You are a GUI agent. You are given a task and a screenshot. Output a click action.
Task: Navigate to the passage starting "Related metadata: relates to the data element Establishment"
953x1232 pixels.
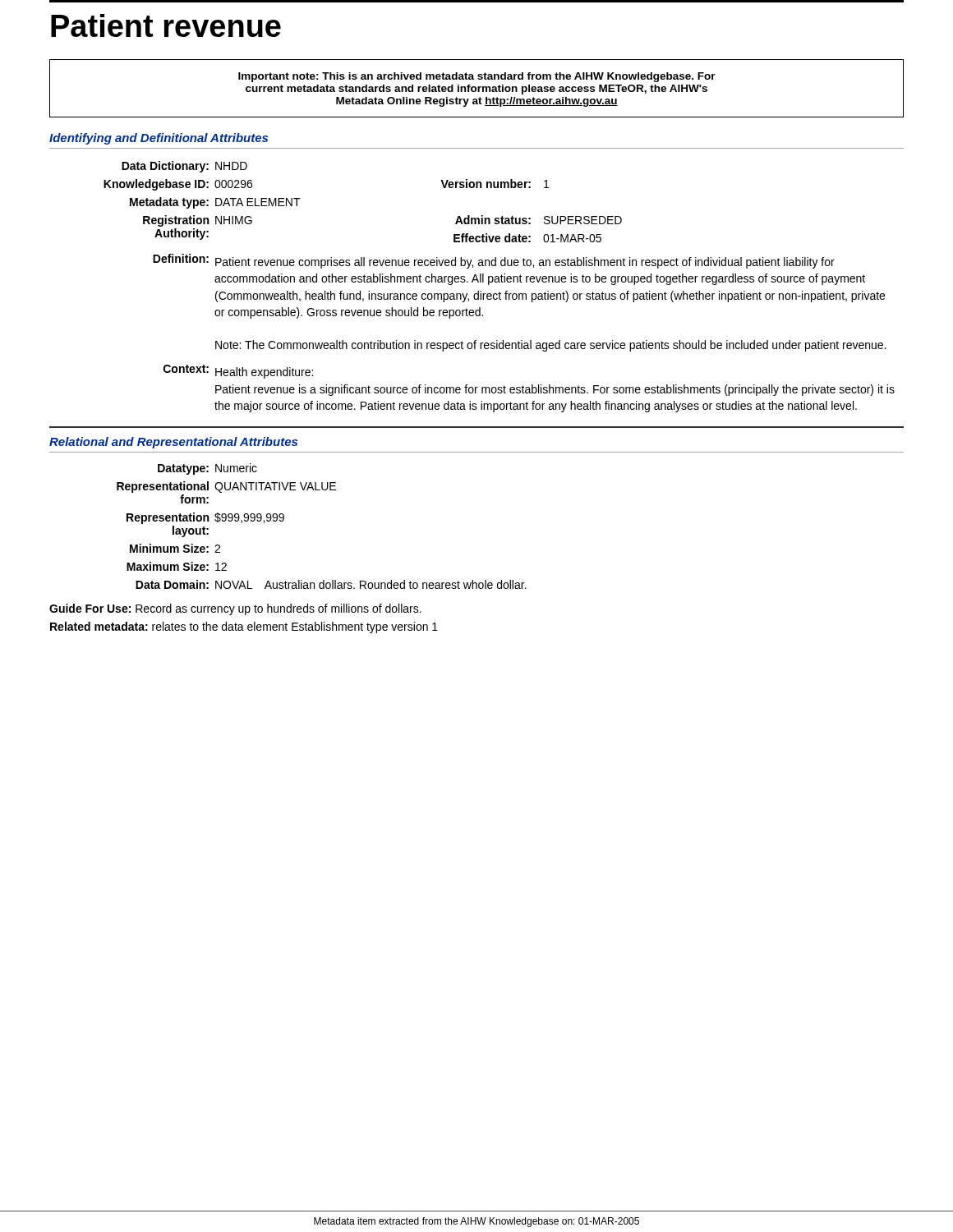coord(244,627)
